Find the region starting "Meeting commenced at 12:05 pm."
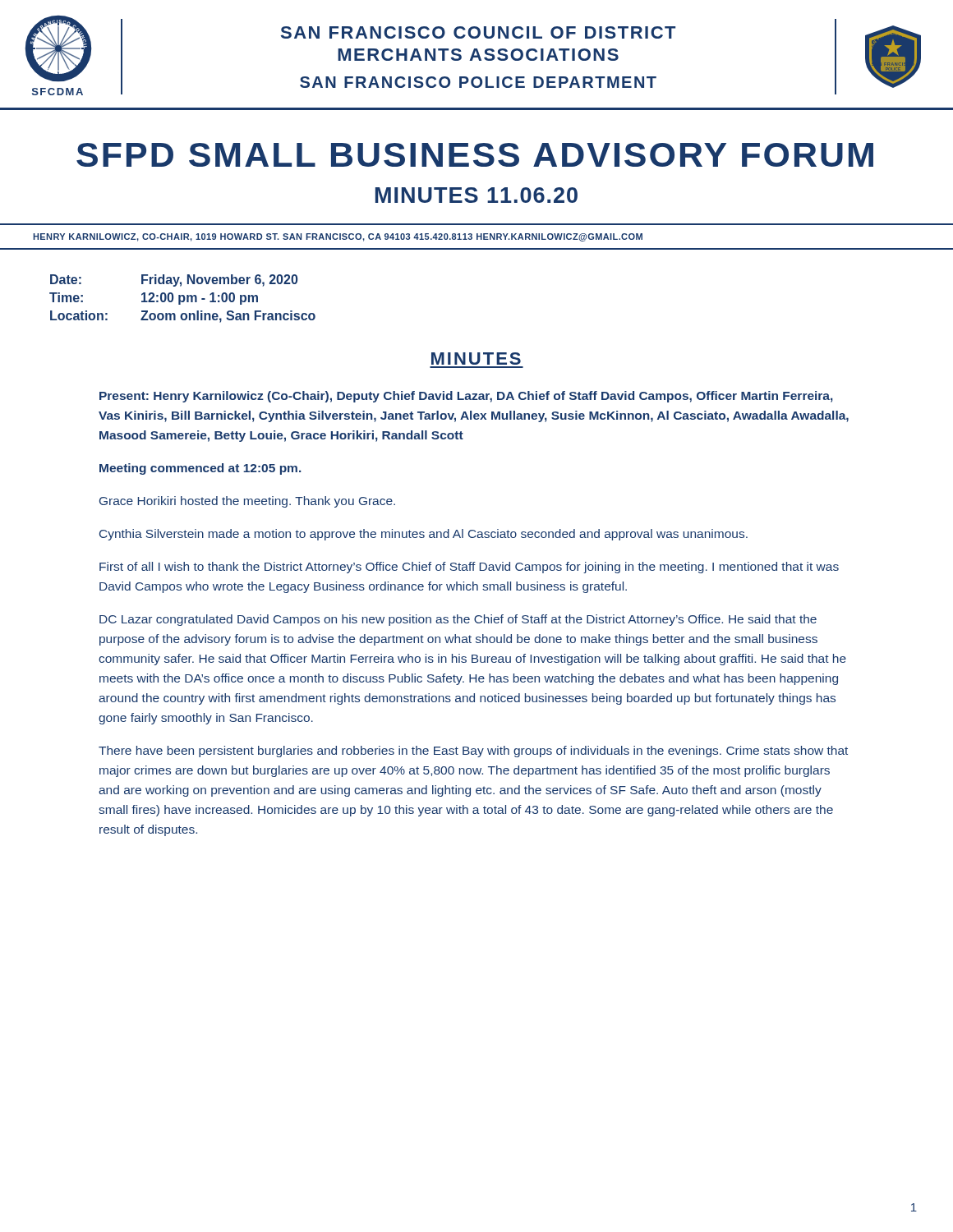This screenshot has height=1232, width=953. pos(200,469)
